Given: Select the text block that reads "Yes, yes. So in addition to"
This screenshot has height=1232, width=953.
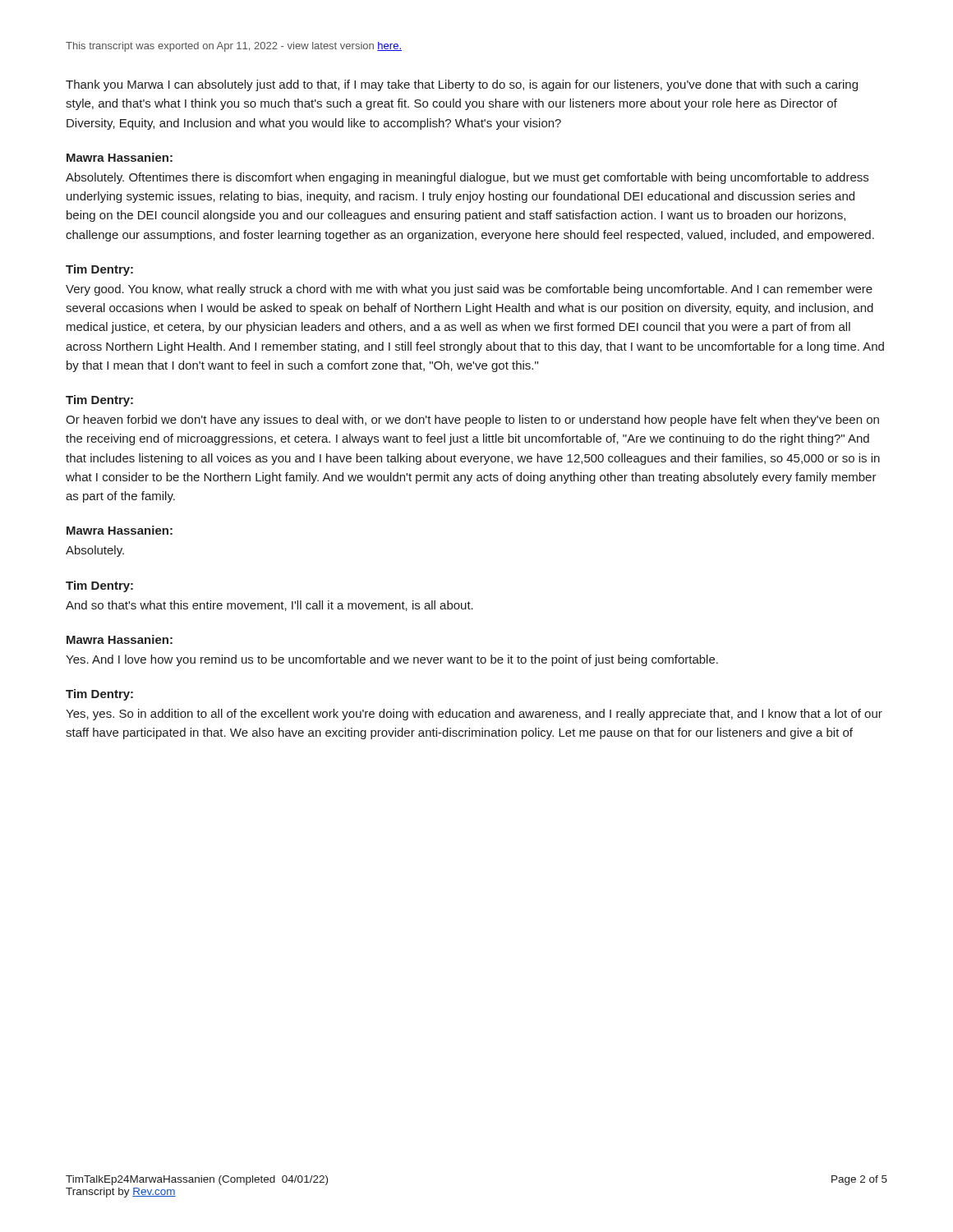Looking at the screenshot, I should coord(474,723).
